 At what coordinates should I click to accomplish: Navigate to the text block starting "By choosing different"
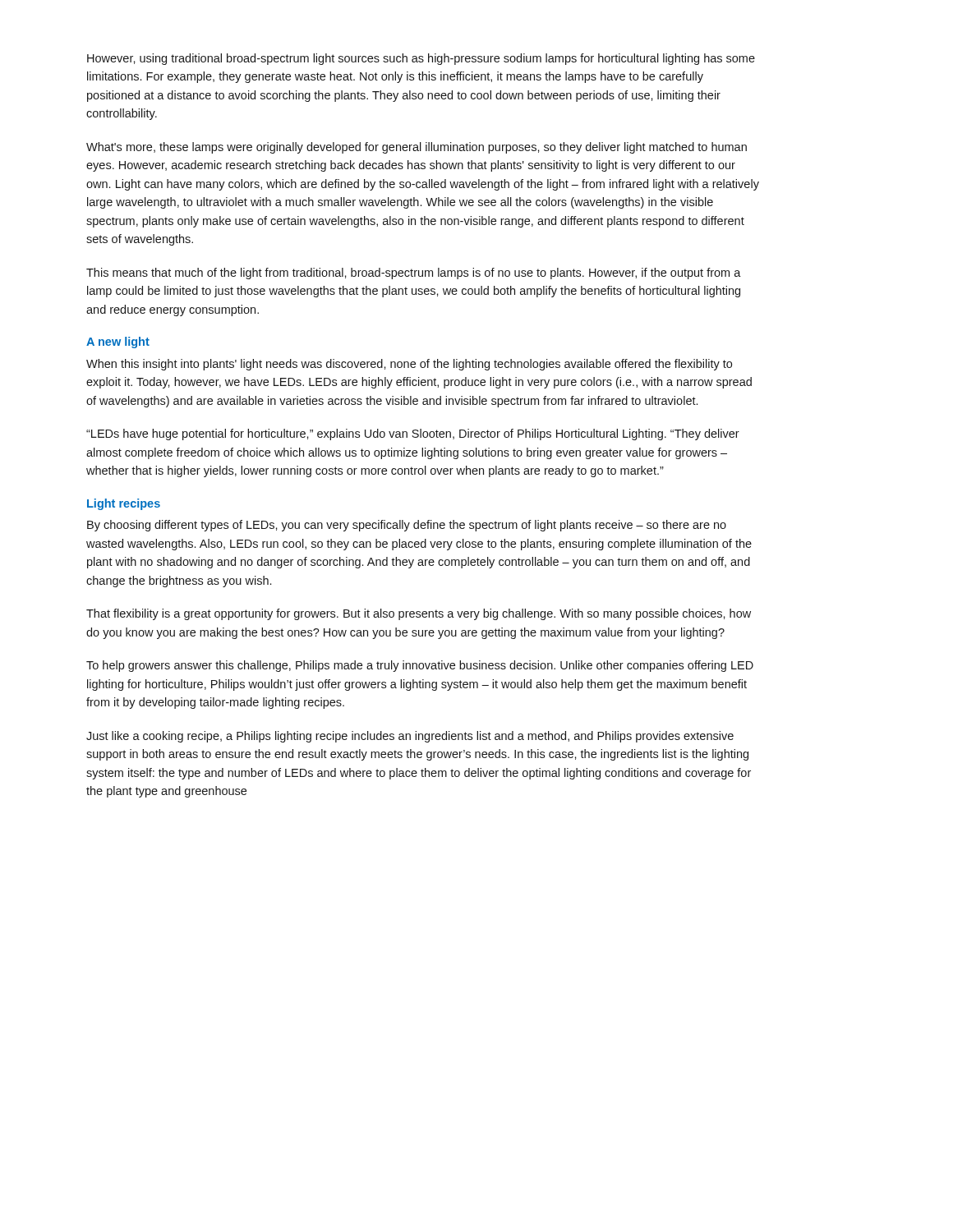pos(419,553)
